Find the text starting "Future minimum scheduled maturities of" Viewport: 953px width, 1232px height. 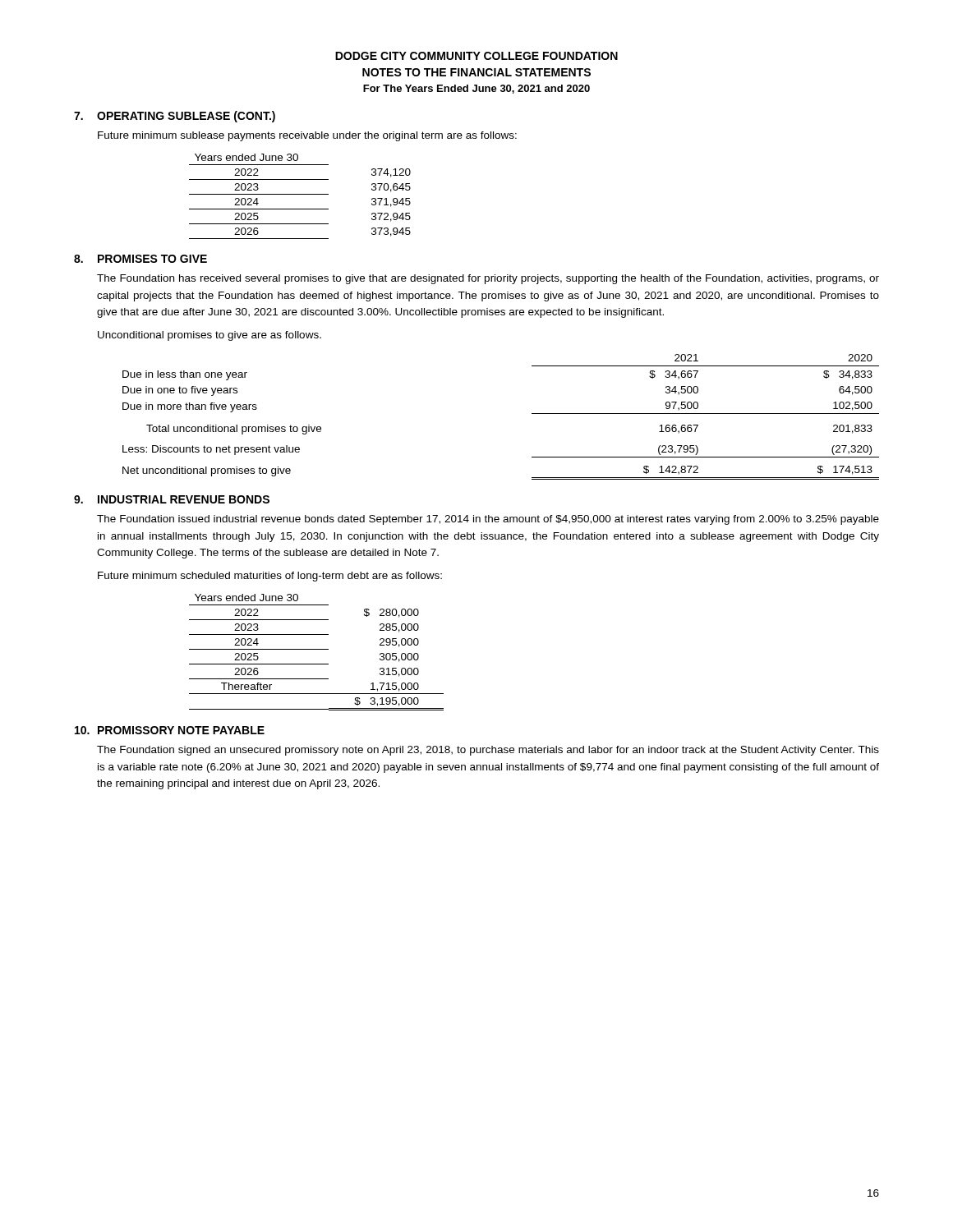pos(270,575)
